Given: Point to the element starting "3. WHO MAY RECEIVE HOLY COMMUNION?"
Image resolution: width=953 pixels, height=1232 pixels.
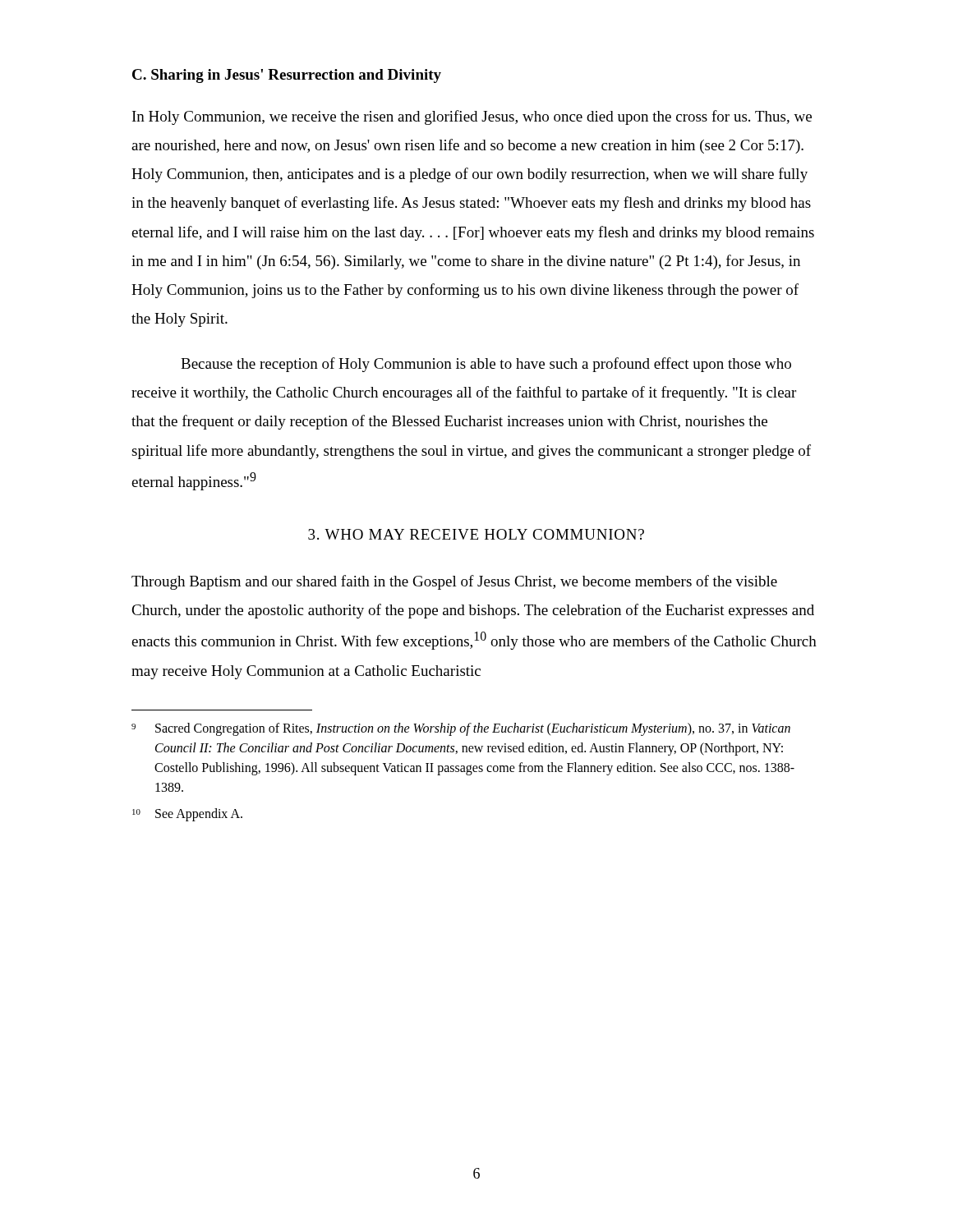Looking at the screenshot, I should point(476,534).
